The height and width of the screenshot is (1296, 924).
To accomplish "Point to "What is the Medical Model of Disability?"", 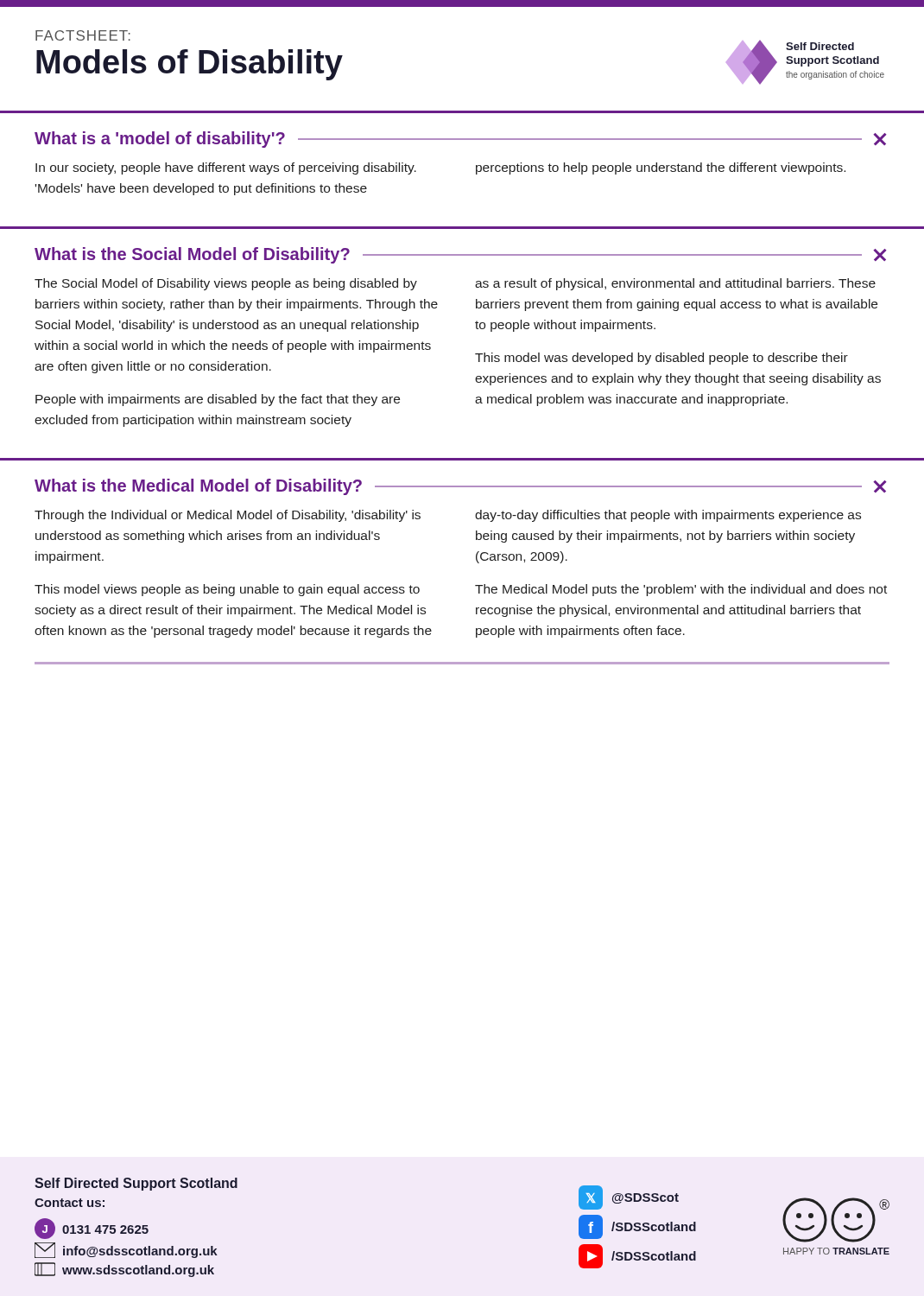I will [462, 486].
